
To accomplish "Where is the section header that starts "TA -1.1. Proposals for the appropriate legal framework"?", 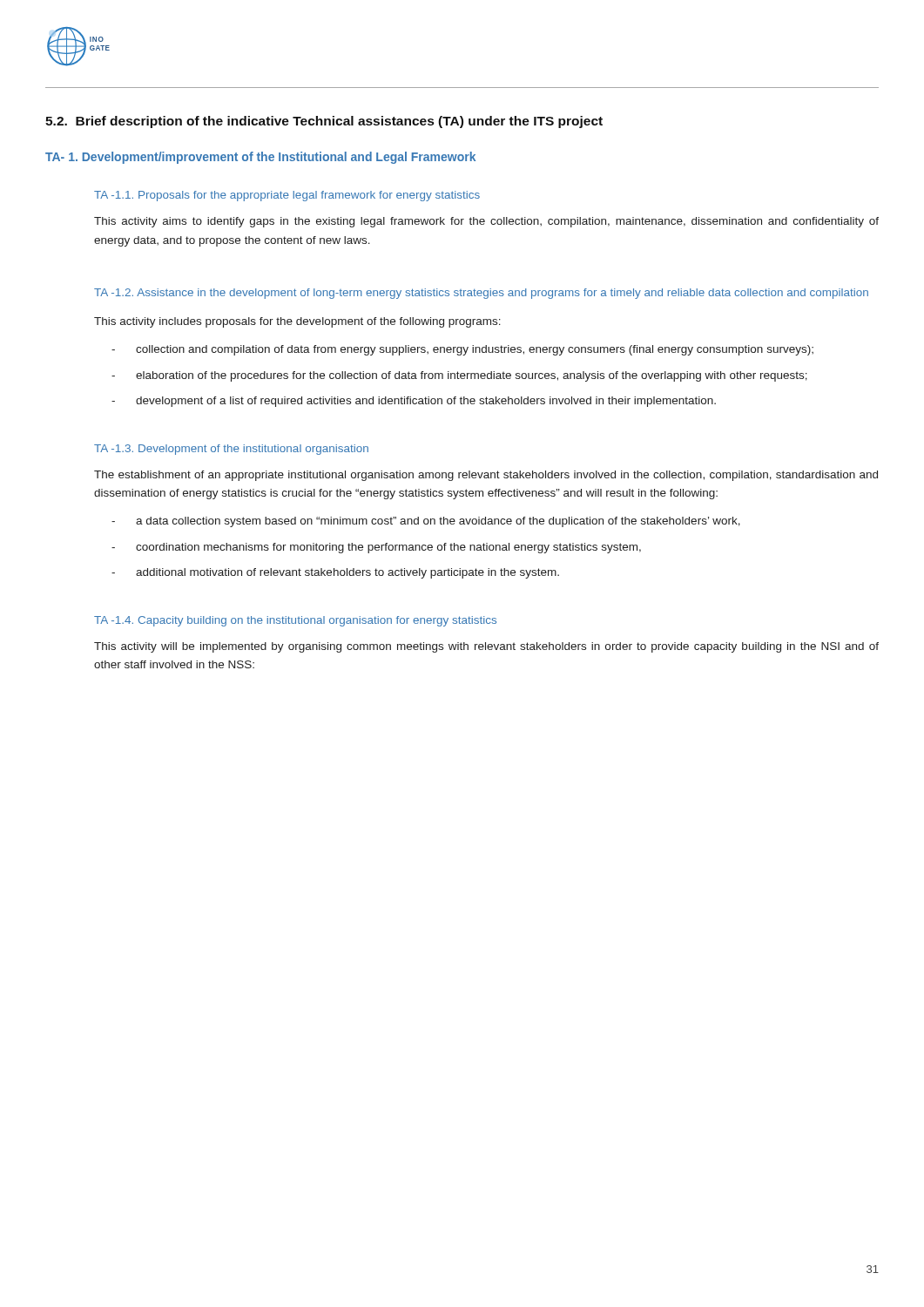I will tap(287, 195).
